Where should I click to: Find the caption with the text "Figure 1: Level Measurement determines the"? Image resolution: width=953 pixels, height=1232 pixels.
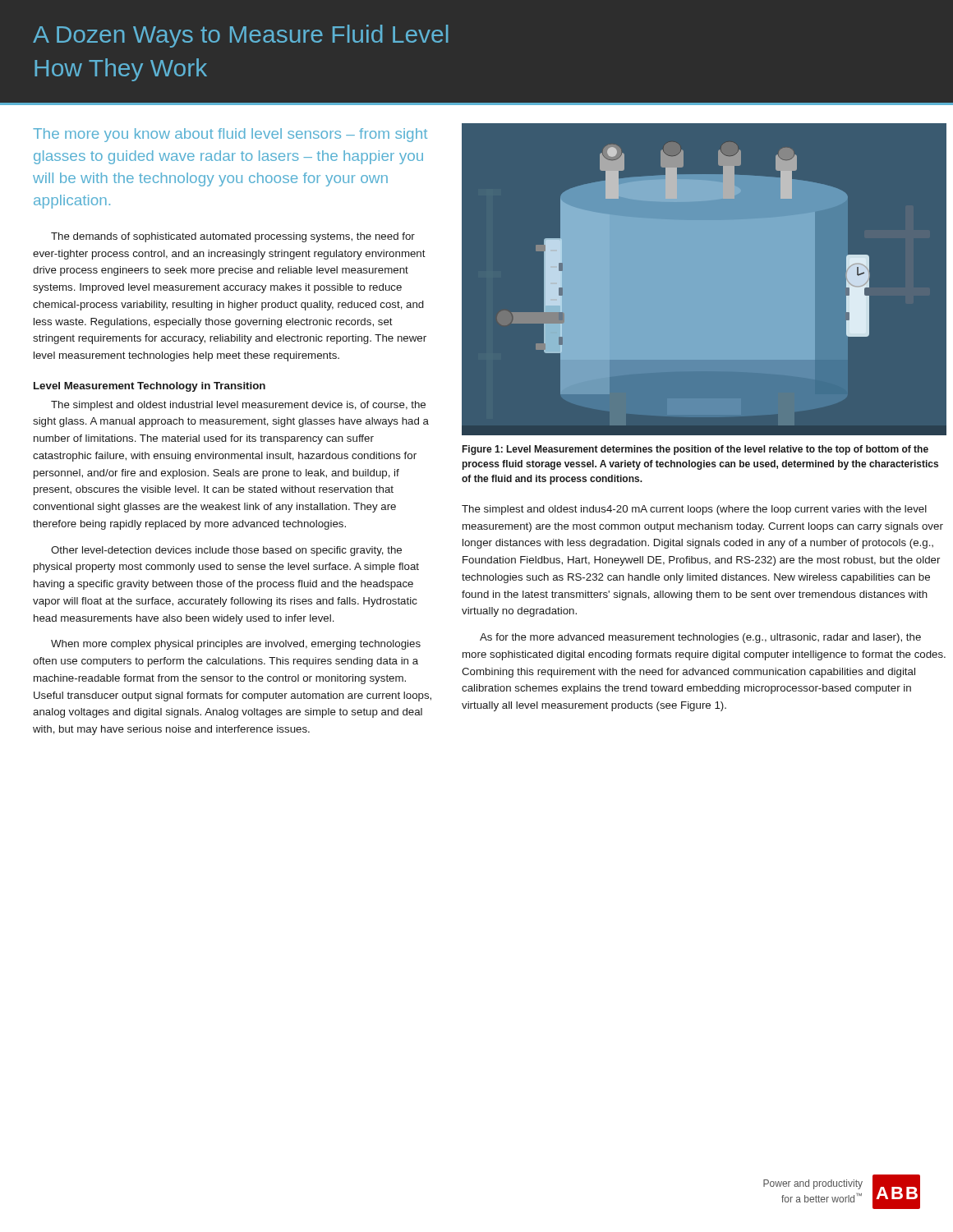700,464
